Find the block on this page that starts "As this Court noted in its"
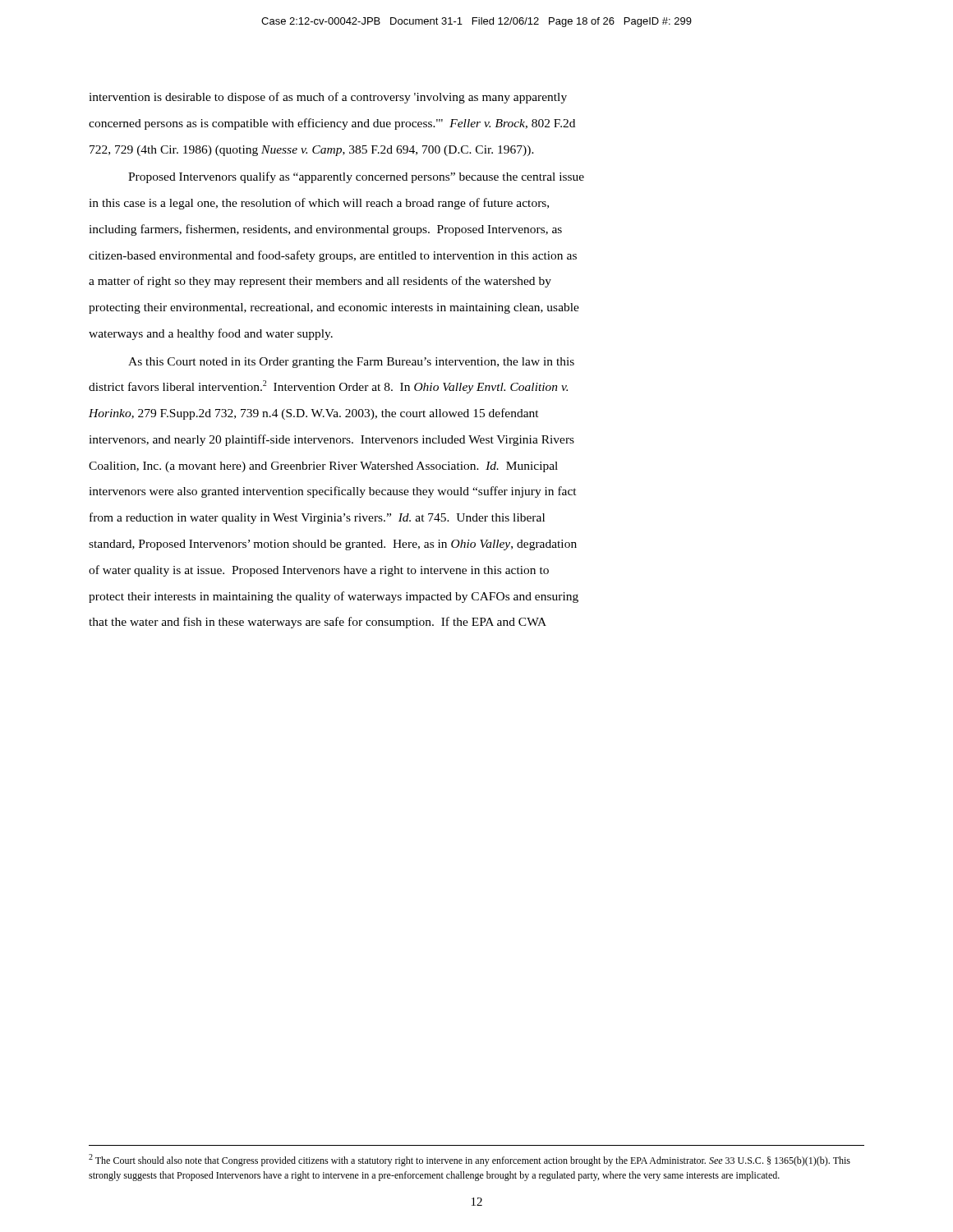953x1232 pixels. point(476,491)
